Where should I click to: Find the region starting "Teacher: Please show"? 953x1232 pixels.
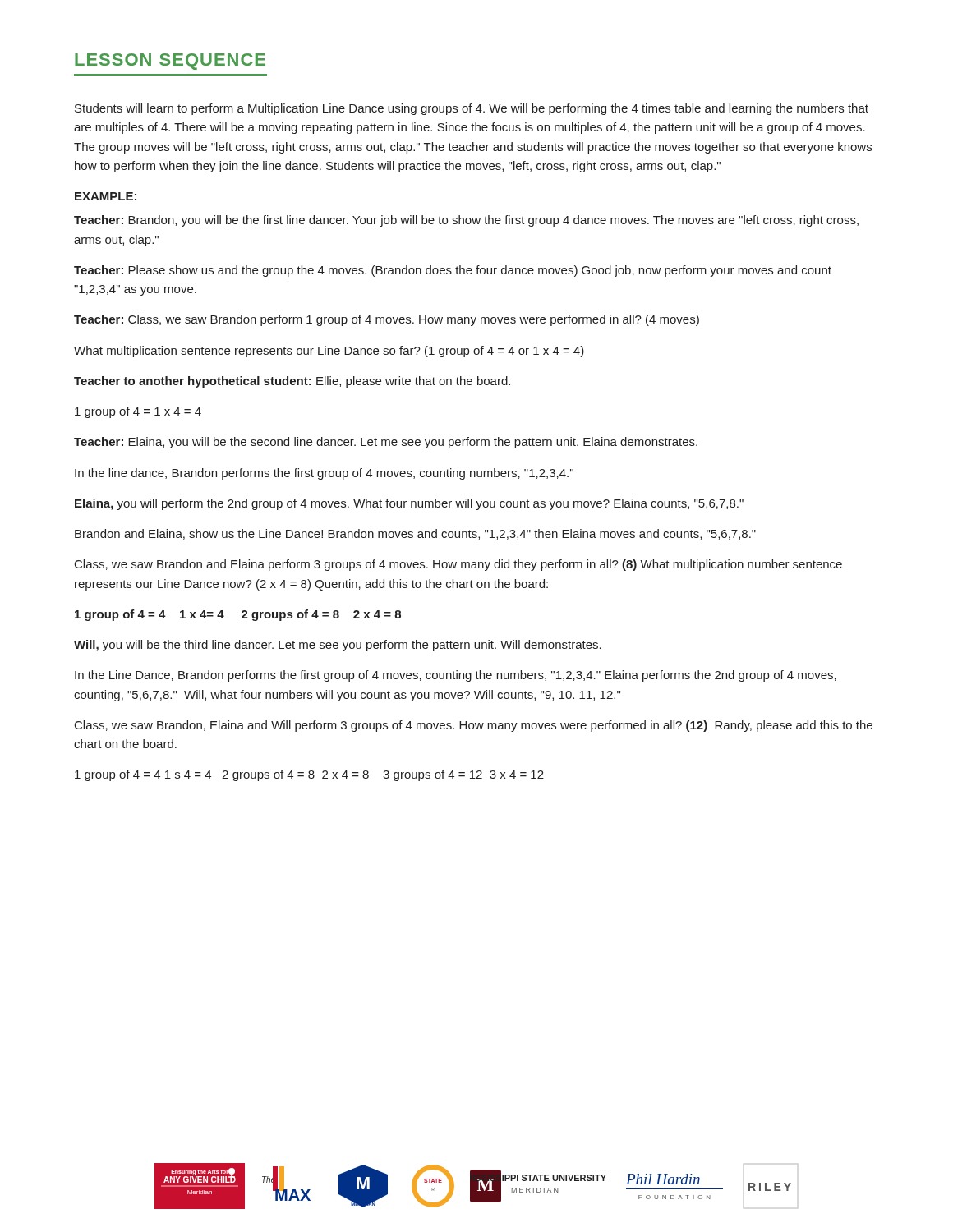(x=453, y=279)
